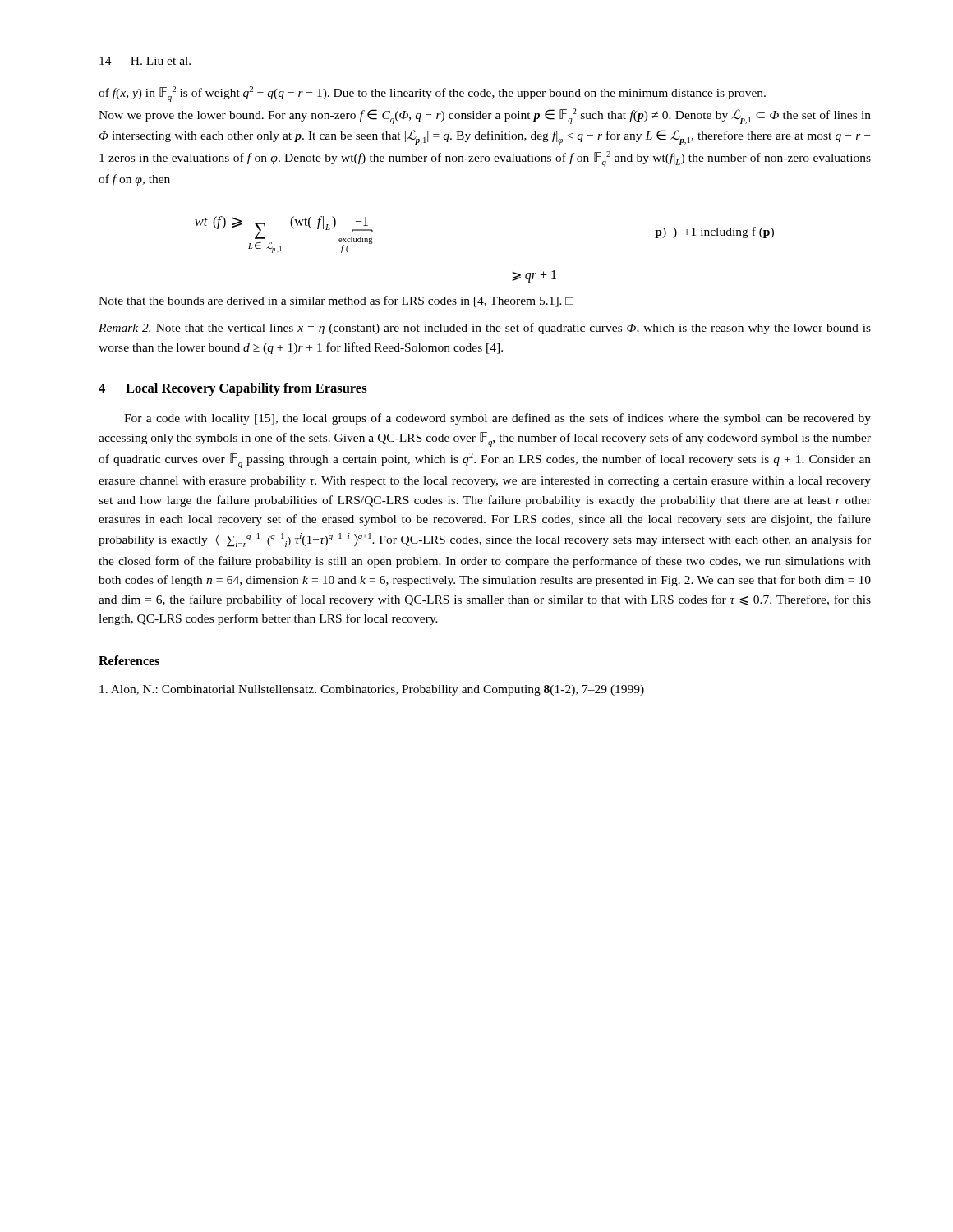The image size is (953, 1232).
Task: Navigate to the passage starting "Alon, N.: Combinatorial"
Action: (x=371, y=689)
